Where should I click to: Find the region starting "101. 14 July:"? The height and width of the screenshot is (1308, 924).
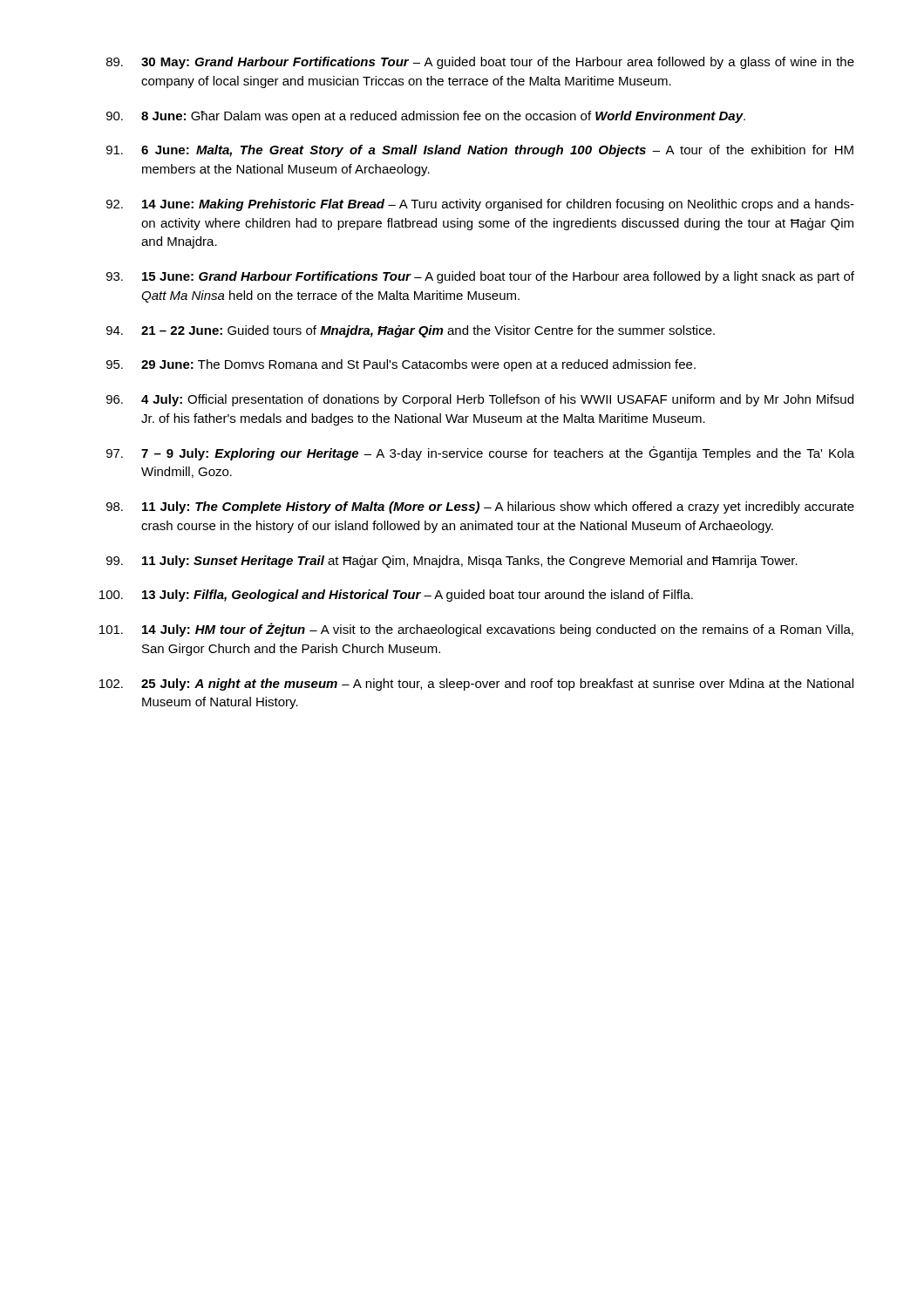[x=462, y=639]
